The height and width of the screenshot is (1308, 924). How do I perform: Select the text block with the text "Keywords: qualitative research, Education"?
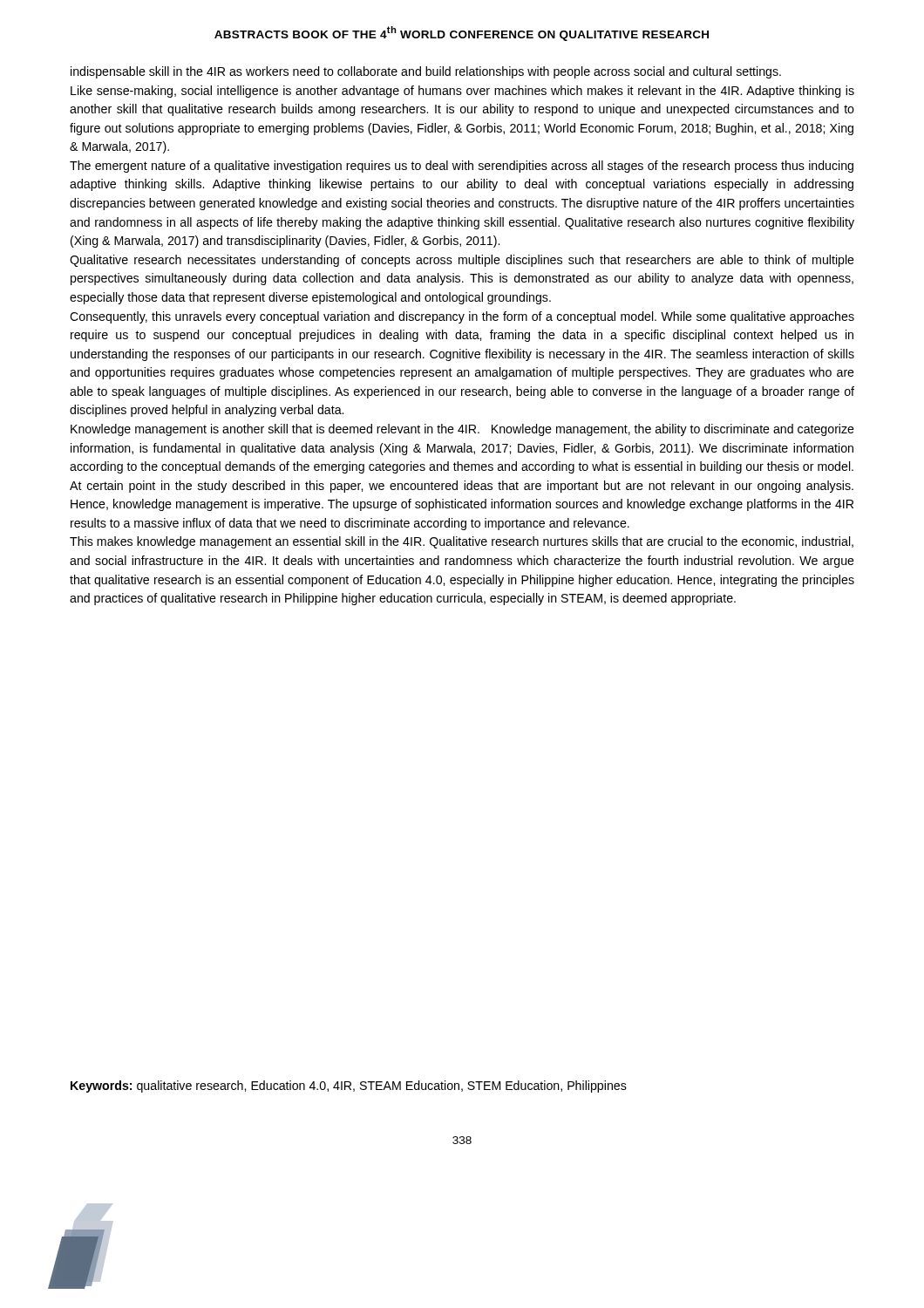348,1086
